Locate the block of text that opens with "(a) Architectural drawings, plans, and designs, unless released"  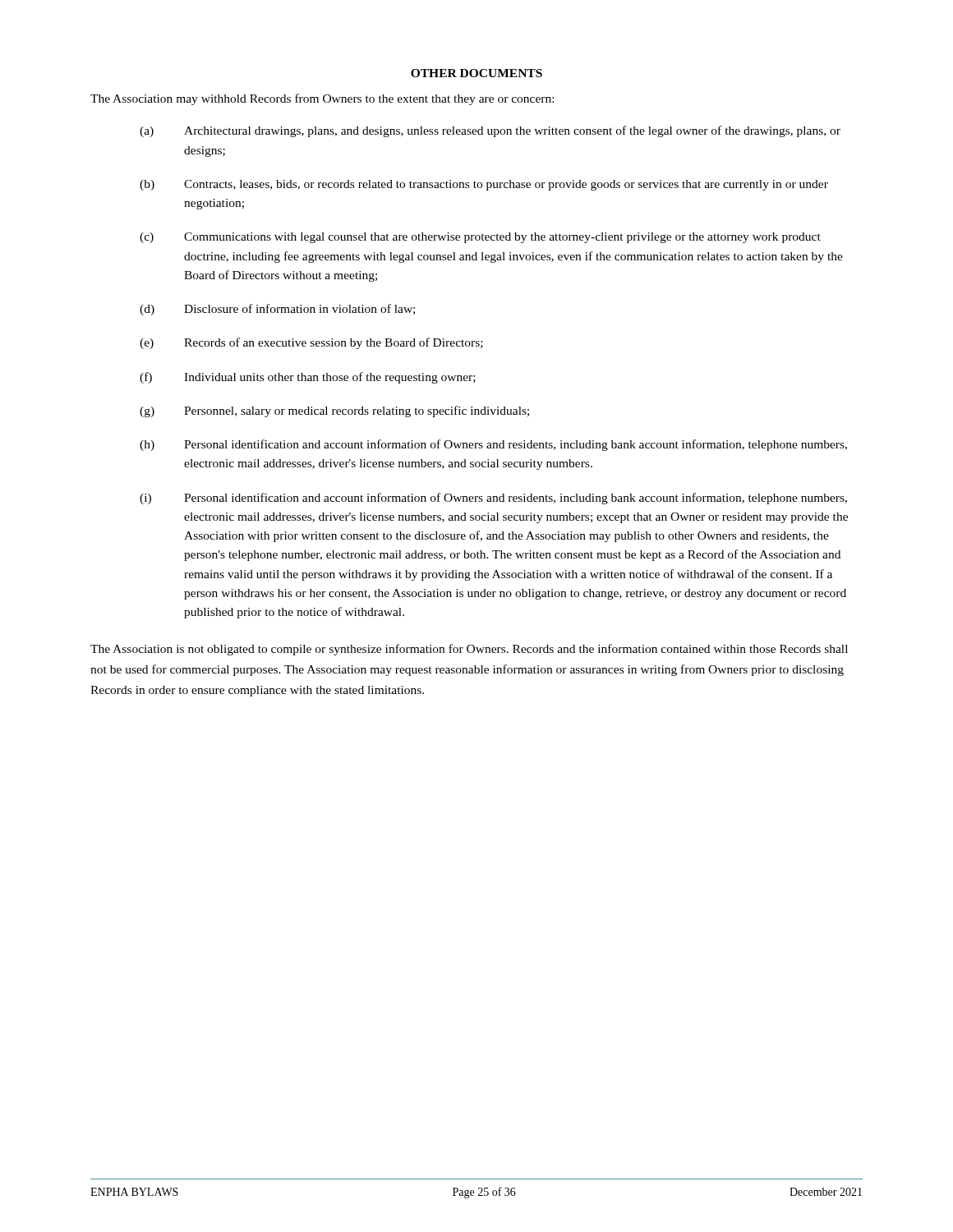click(501, 140)
